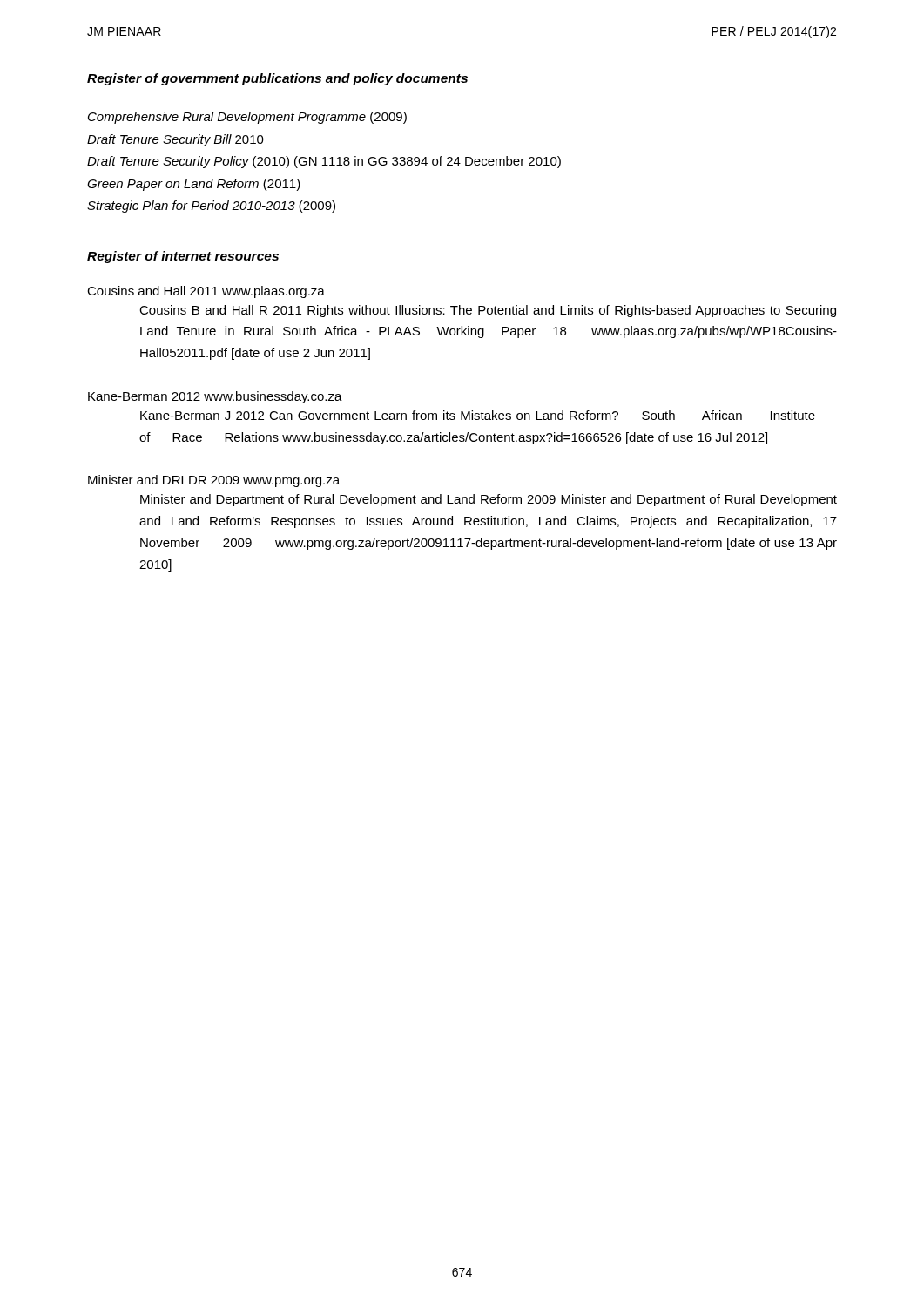The image size is (924, 1307).
Task: Where is the passage that starts "Draft Tenure Security Policy (2010) (GN 1118 in"?
Action: pyautogui.click(x=324, y=161)
